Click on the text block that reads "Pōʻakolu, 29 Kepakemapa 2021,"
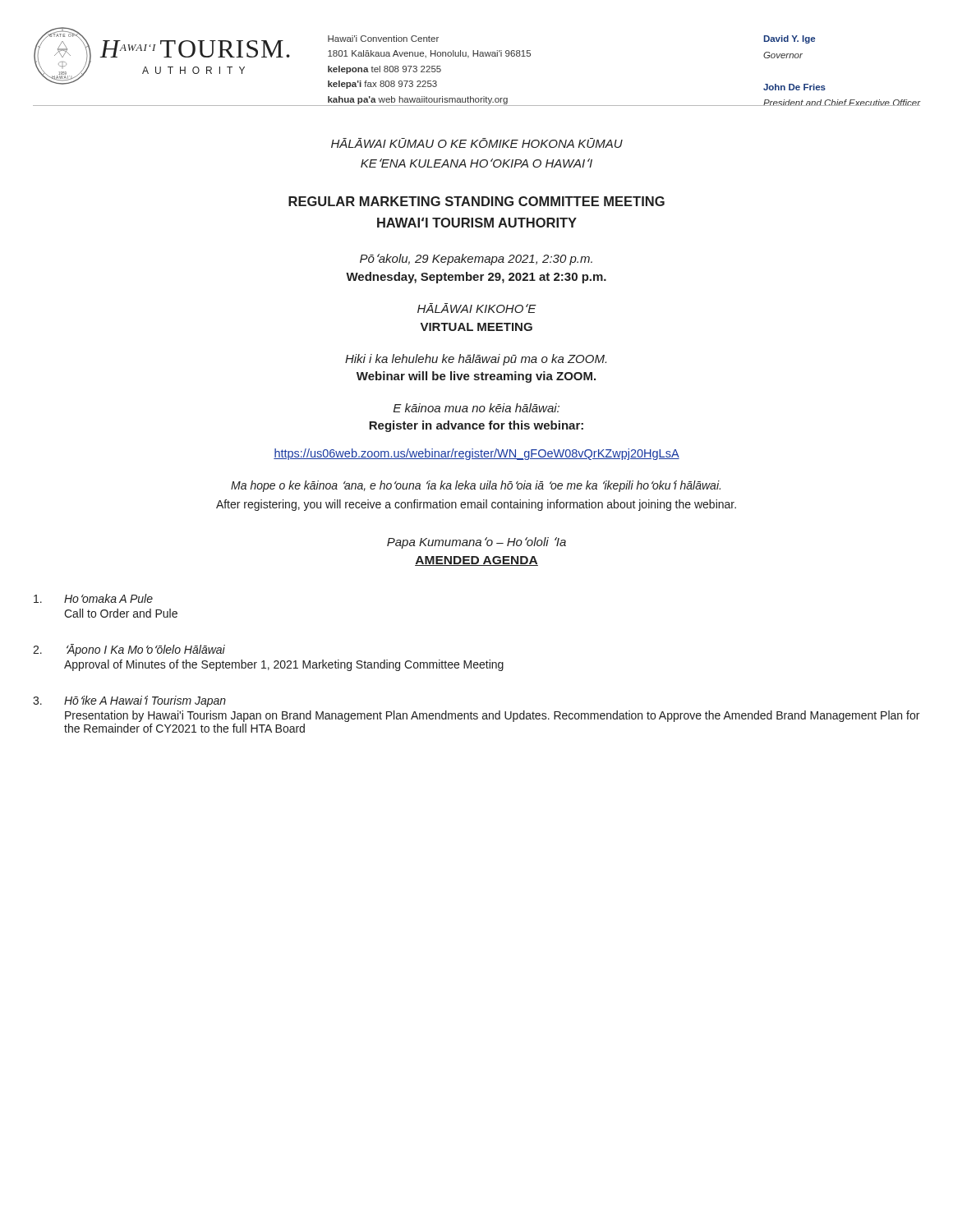 476,267
